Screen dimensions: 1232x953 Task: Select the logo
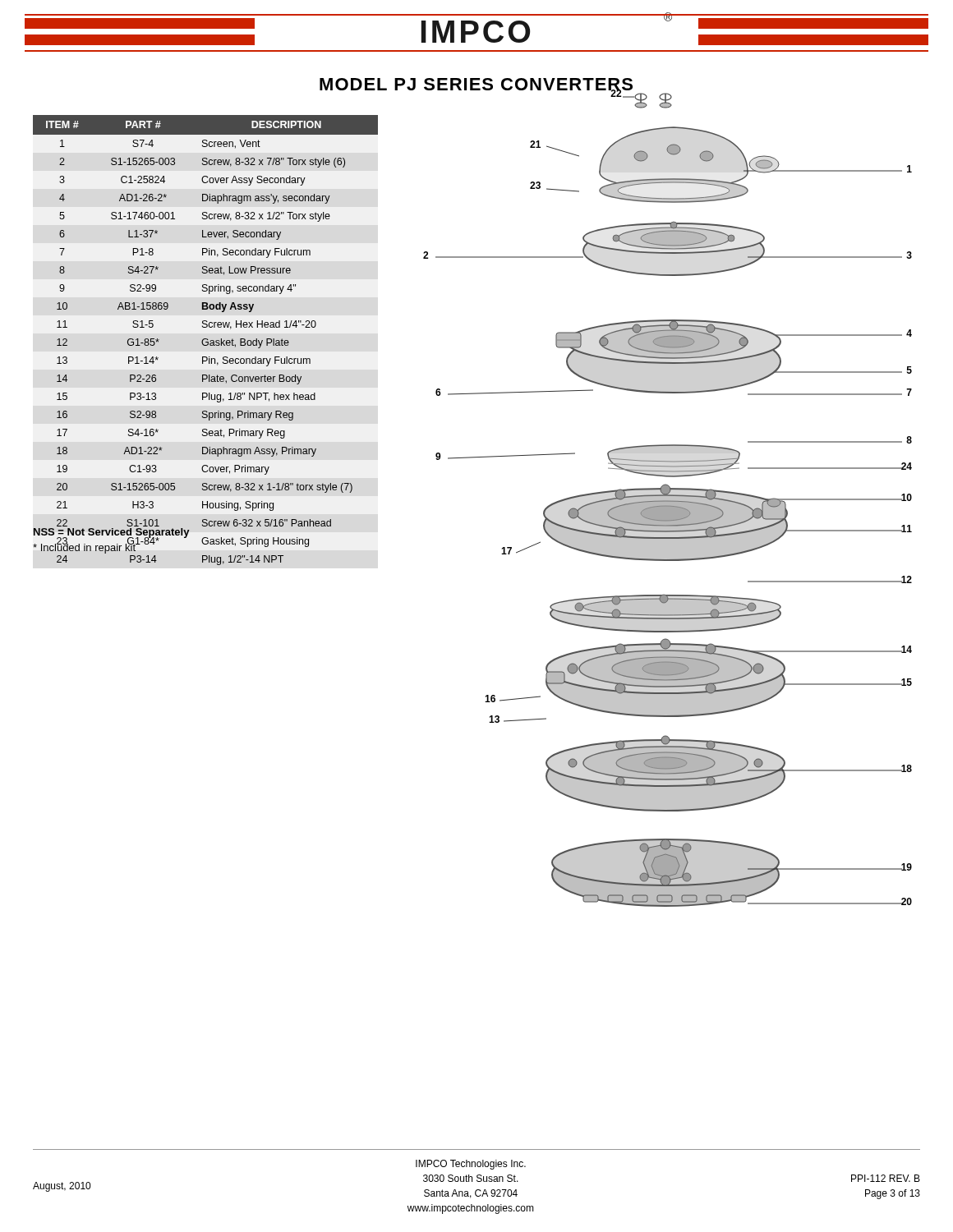click(476, 33)
